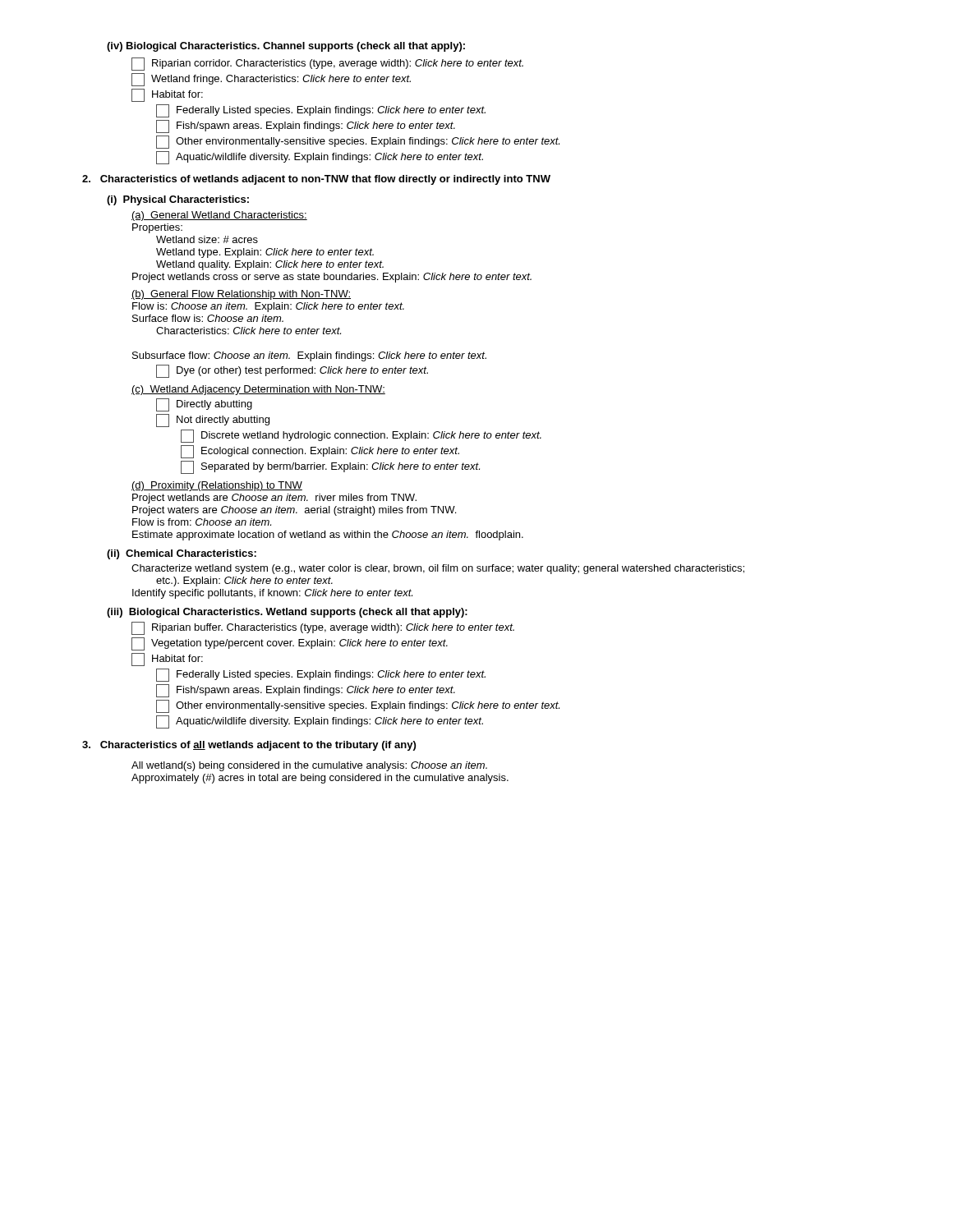Navigate to the element starting "(iii) Biological Characteristics. Wetland supports (check"
The height and width of the screenshot is (1232, 953).
tap(287, 611)
